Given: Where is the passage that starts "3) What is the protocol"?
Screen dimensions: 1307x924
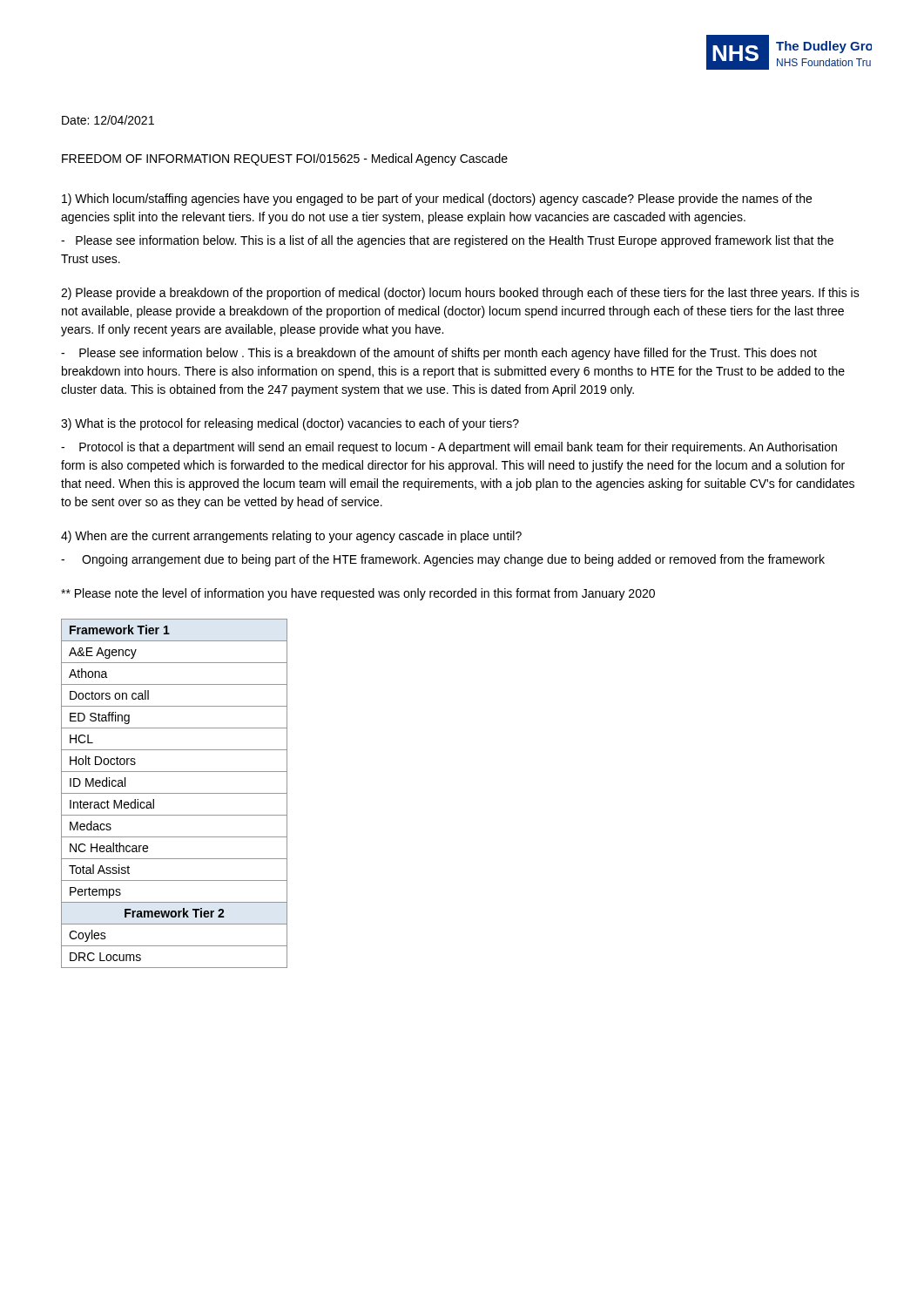Looking at the screenshot, I should 462,463.
